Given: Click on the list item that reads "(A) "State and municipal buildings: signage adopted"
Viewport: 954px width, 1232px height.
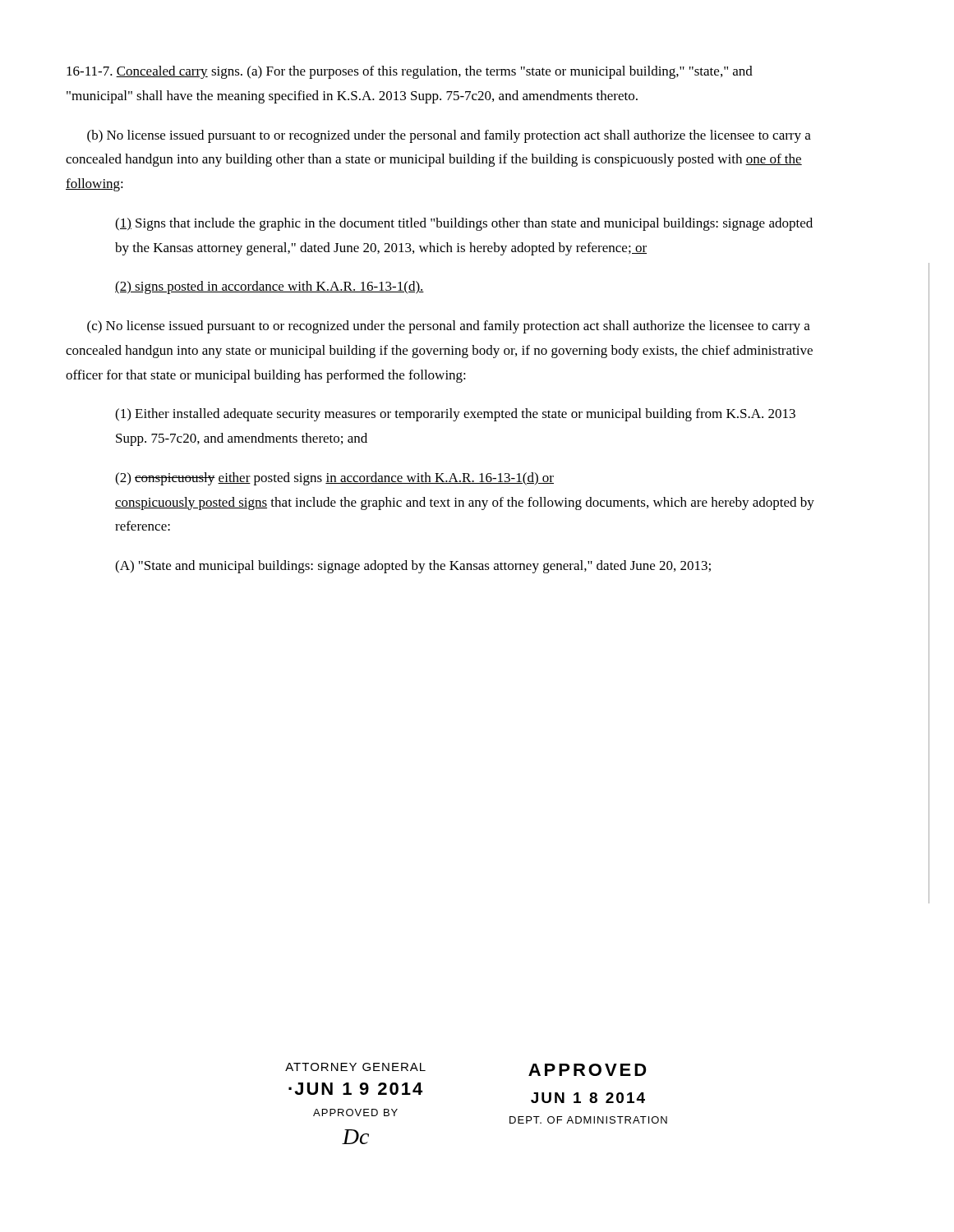Looking at the screenshot, I should [413, 565].
